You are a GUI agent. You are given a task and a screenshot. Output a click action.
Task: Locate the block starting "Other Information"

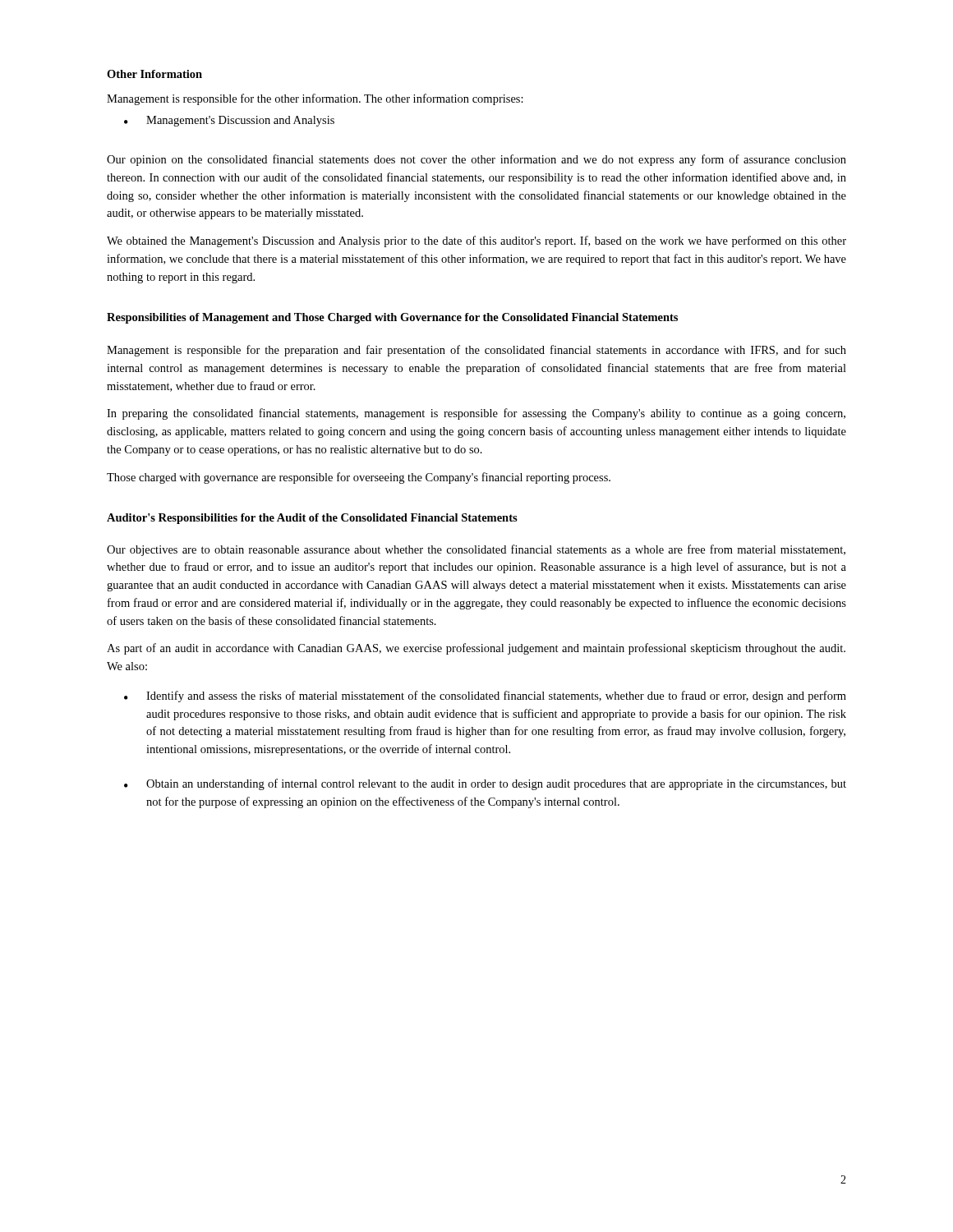click(155, 74)
